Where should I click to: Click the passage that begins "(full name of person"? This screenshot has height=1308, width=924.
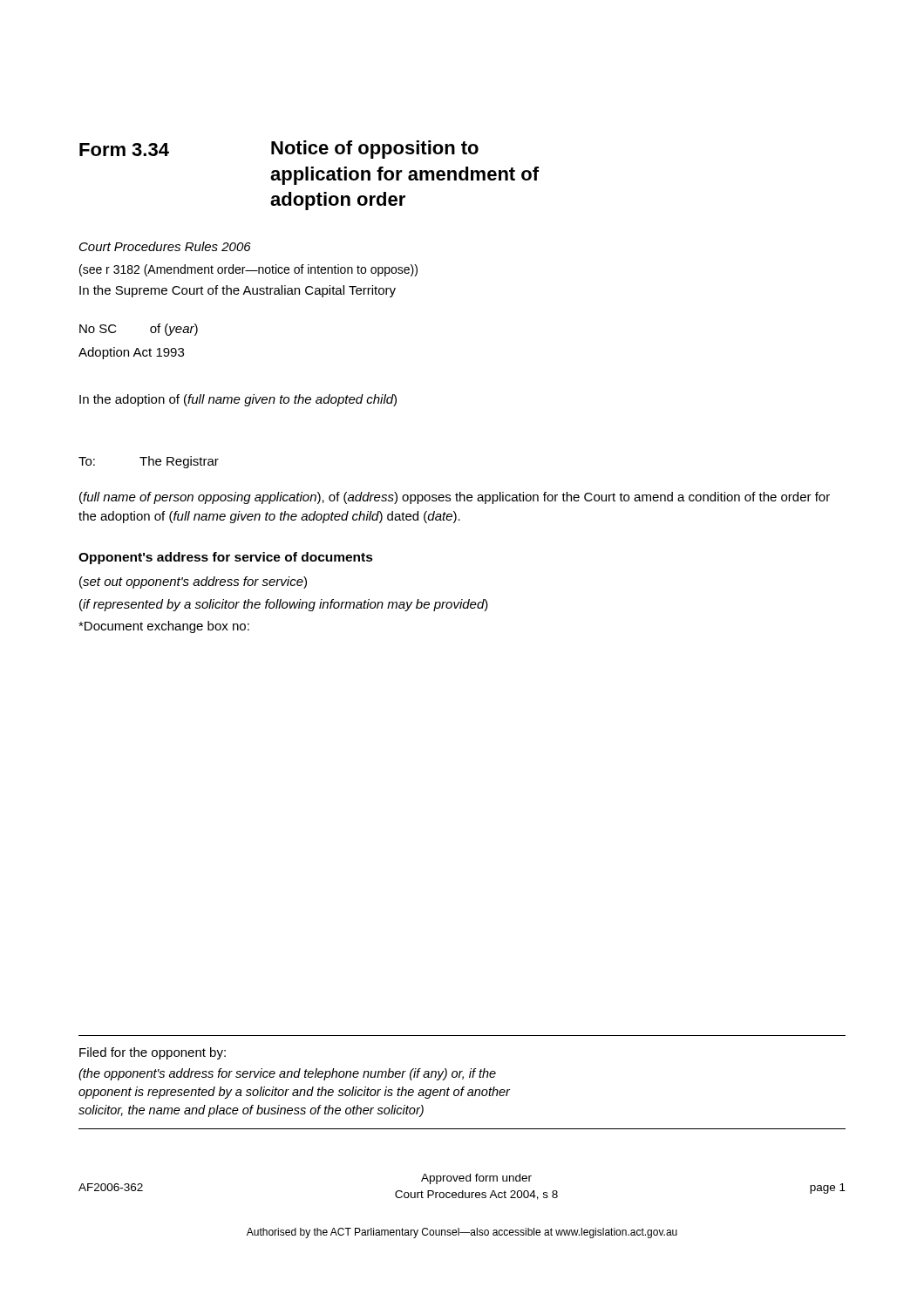tap(454, 506)
